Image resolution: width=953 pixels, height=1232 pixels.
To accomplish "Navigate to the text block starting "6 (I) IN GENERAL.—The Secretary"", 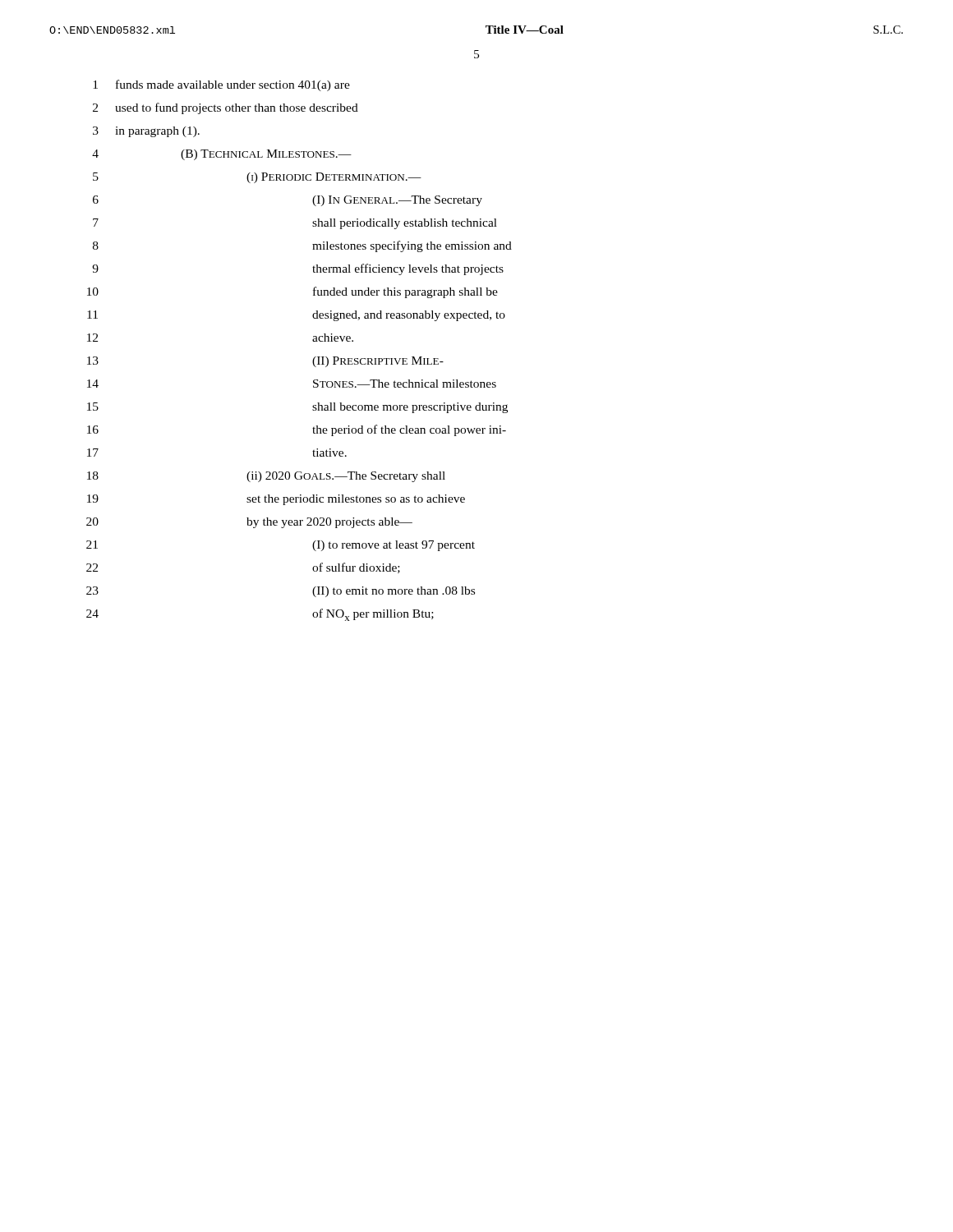I will pyautogui.click(x=476, y=199).
